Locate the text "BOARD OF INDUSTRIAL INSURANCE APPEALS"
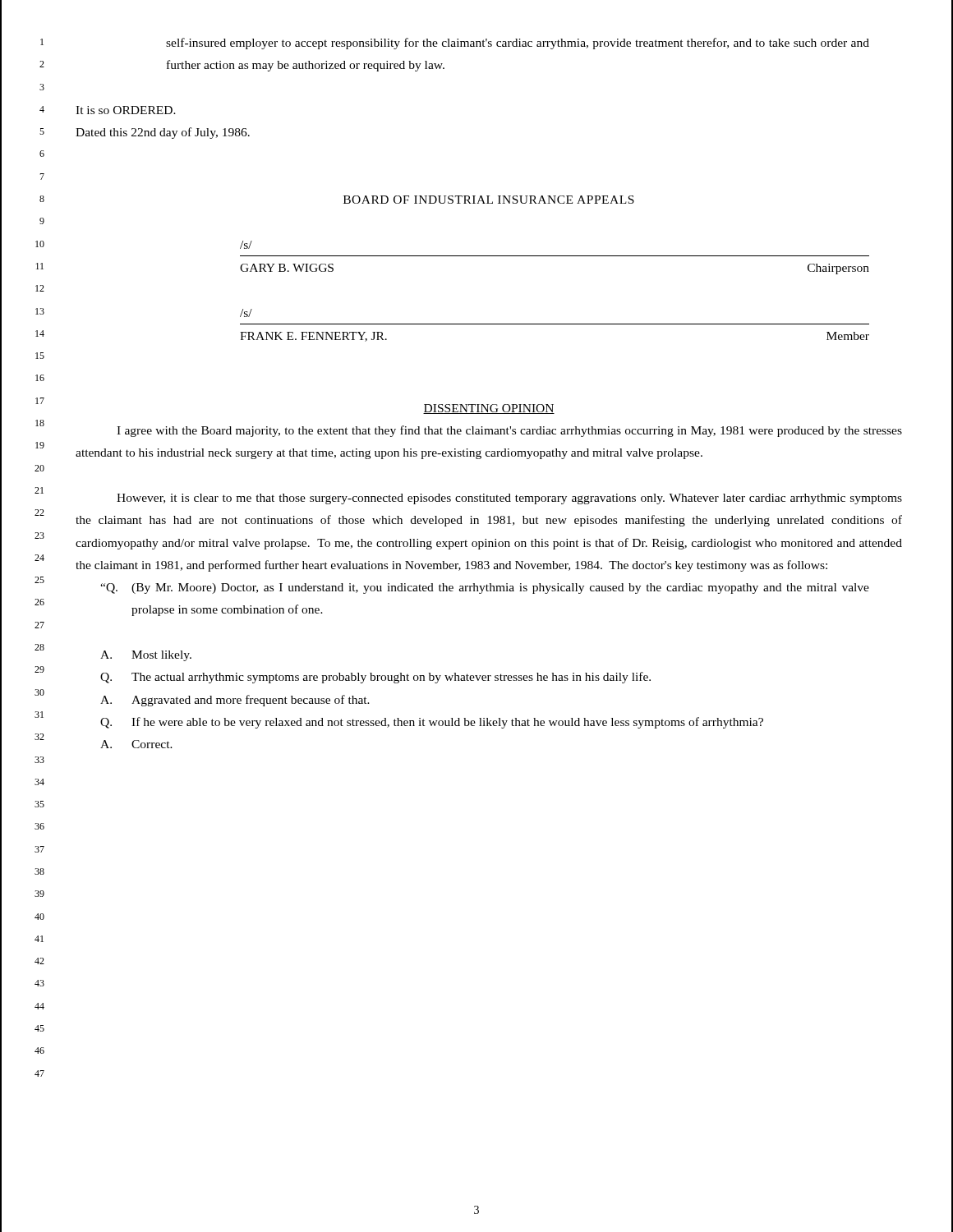Viewport: 953px width, 1232px height. coord(489,199)
